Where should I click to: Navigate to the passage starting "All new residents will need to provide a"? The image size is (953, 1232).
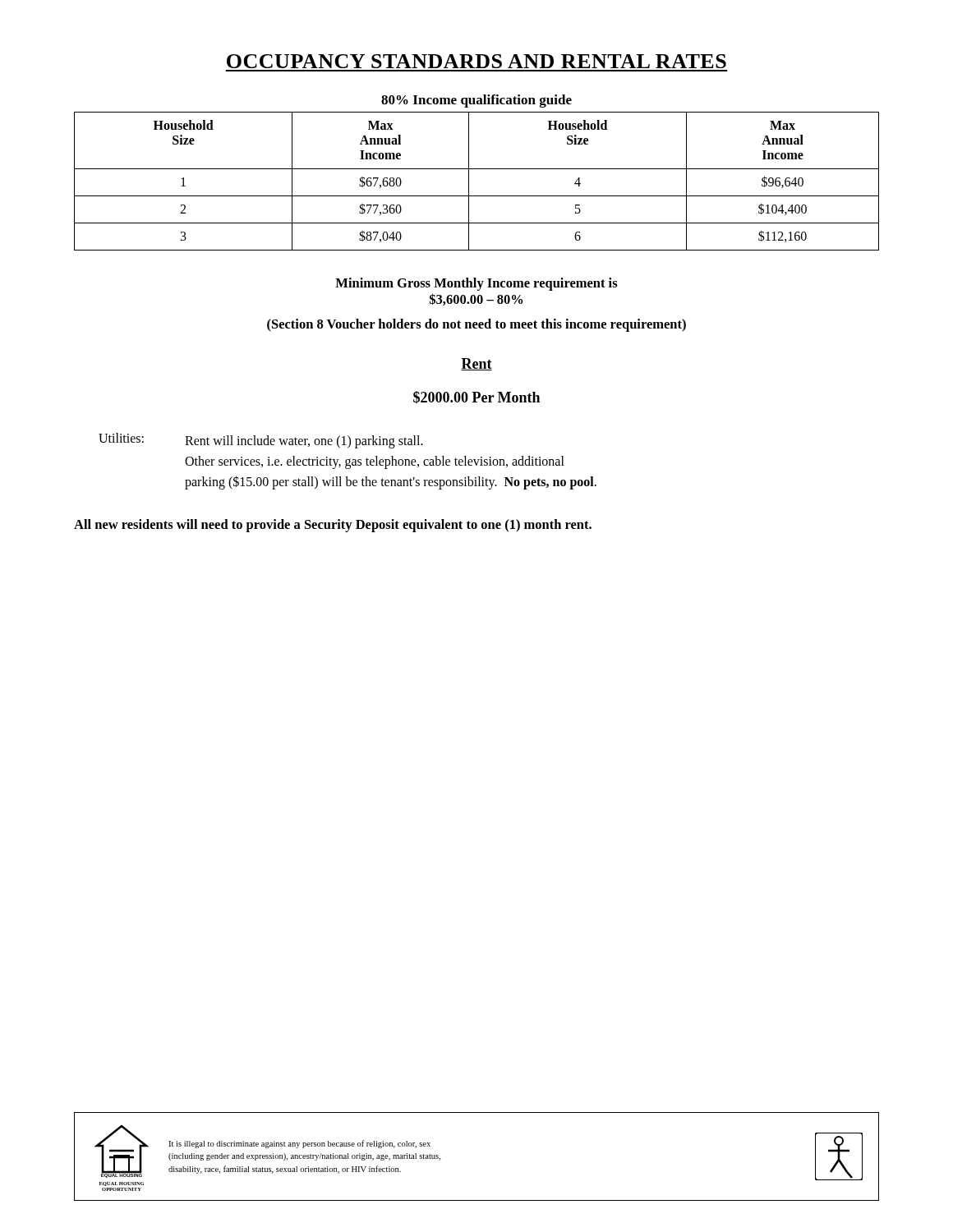tap(333, 525)
